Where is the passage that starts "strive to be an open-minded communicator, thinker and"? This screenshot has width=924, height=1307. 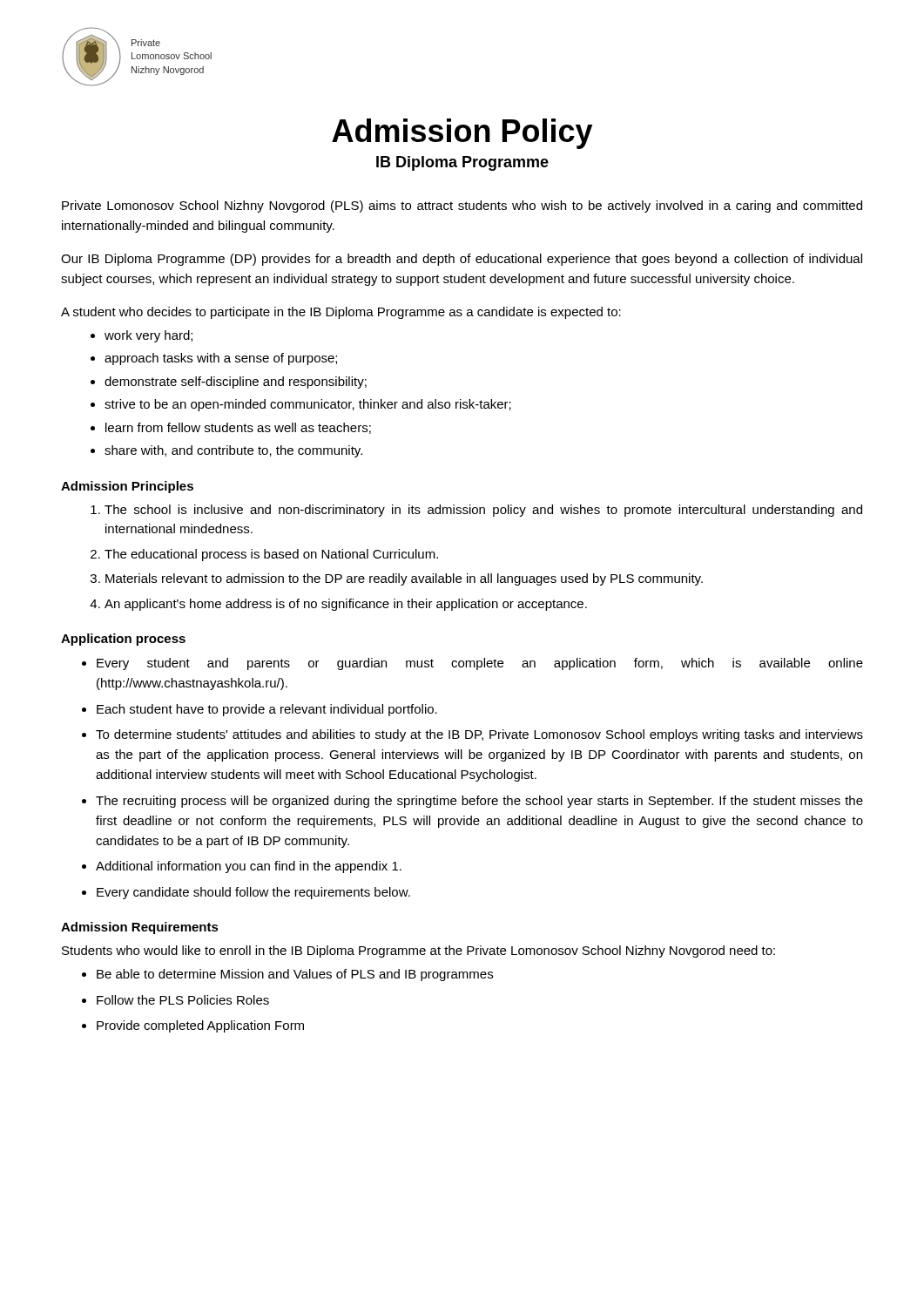[x=308, y=404]
